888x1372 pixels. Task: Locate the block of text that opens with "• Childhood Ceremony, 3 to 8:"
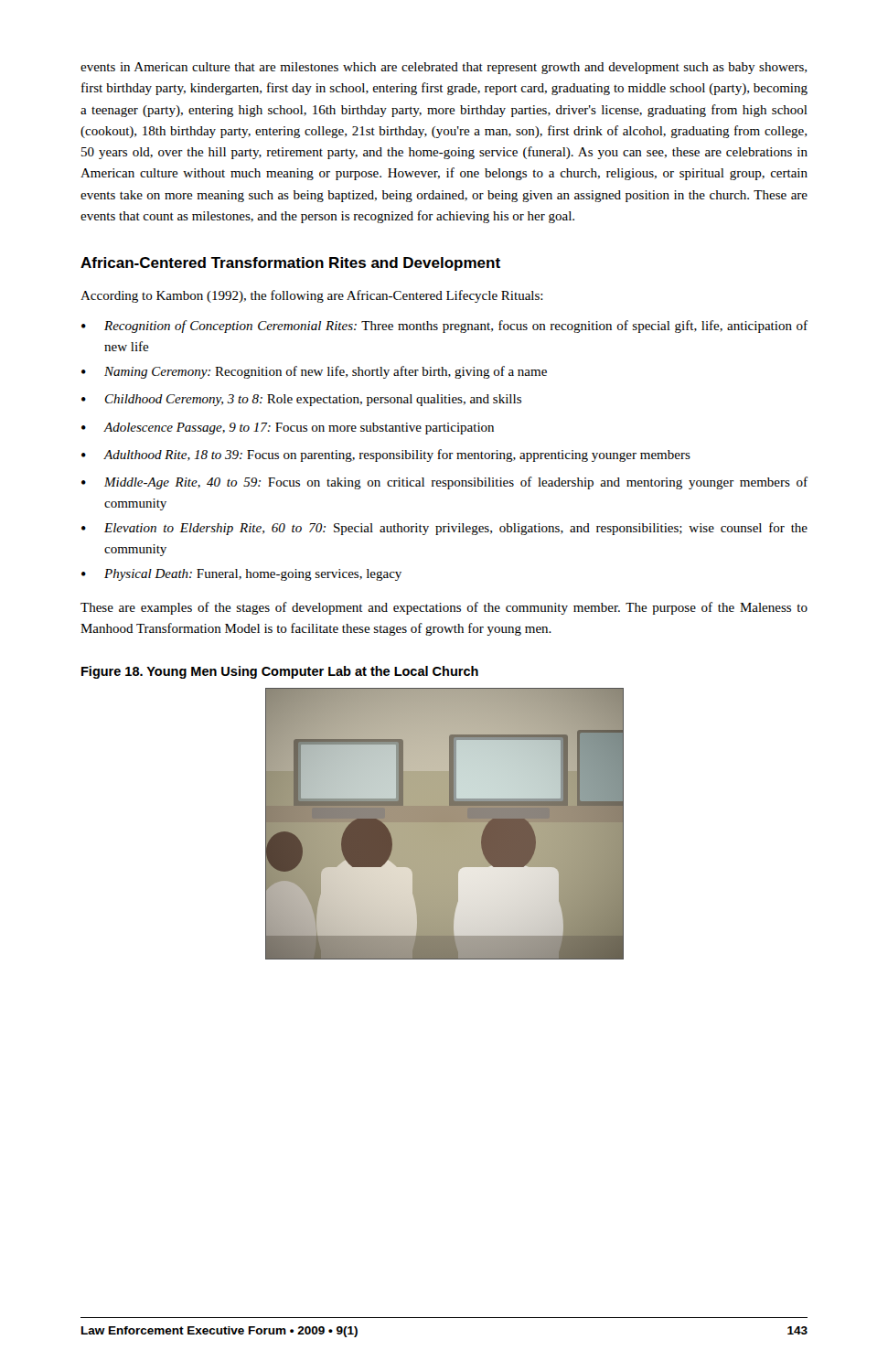click(444, 401)
